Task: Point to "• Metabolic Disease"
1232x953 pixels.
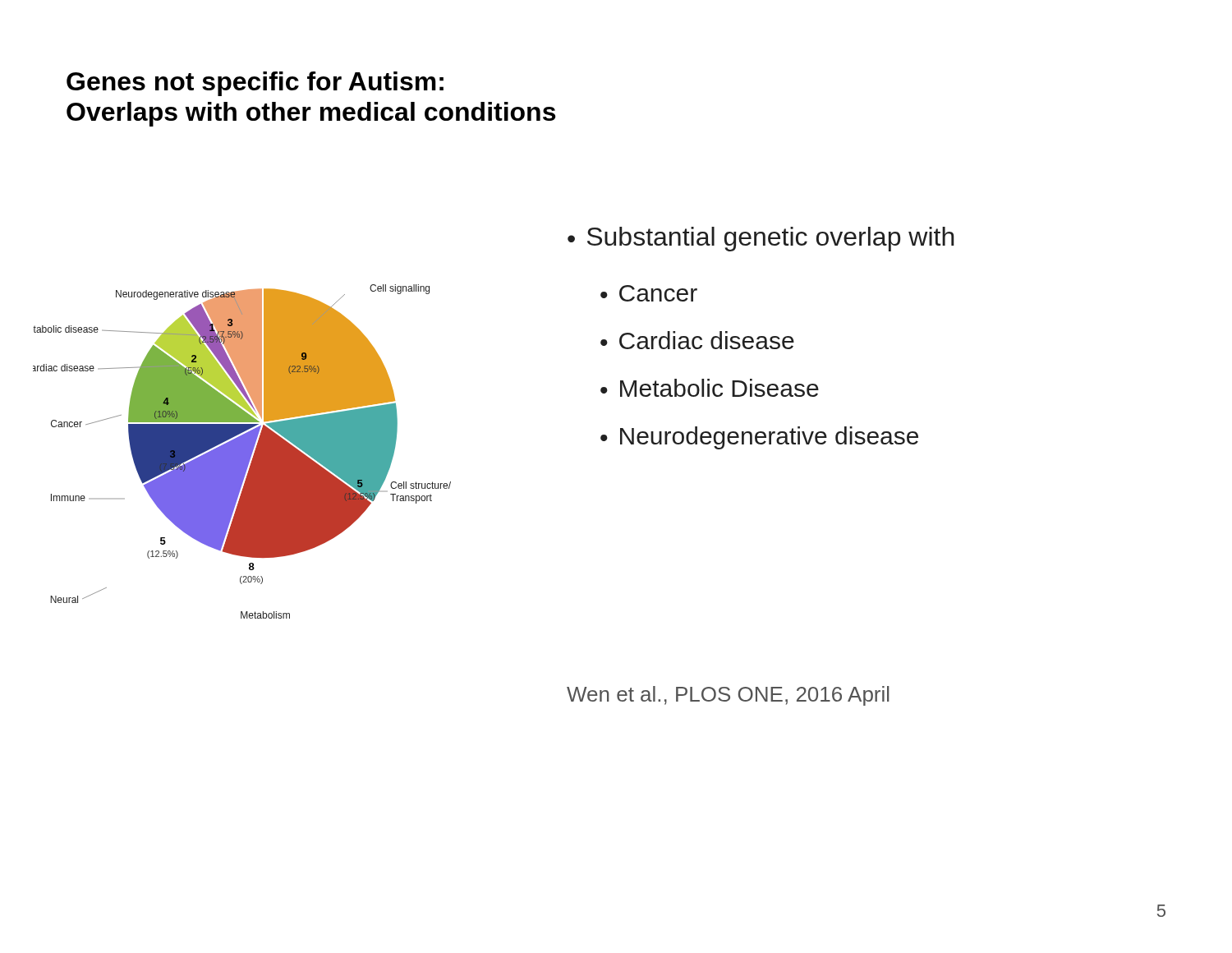Action: pyautogui.click(x=710, y=388)
